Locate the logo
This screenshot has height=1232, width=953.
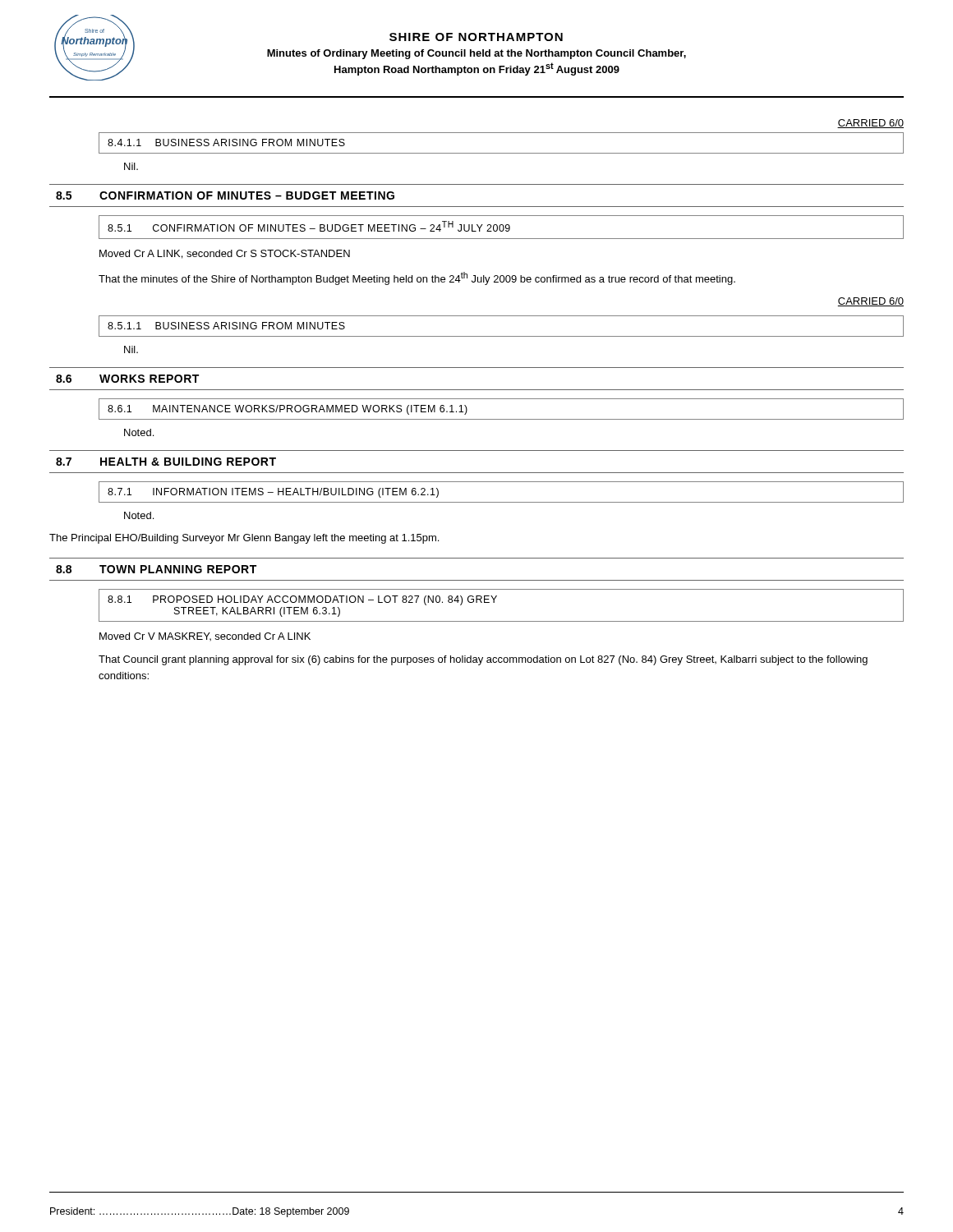click(94, 49)
